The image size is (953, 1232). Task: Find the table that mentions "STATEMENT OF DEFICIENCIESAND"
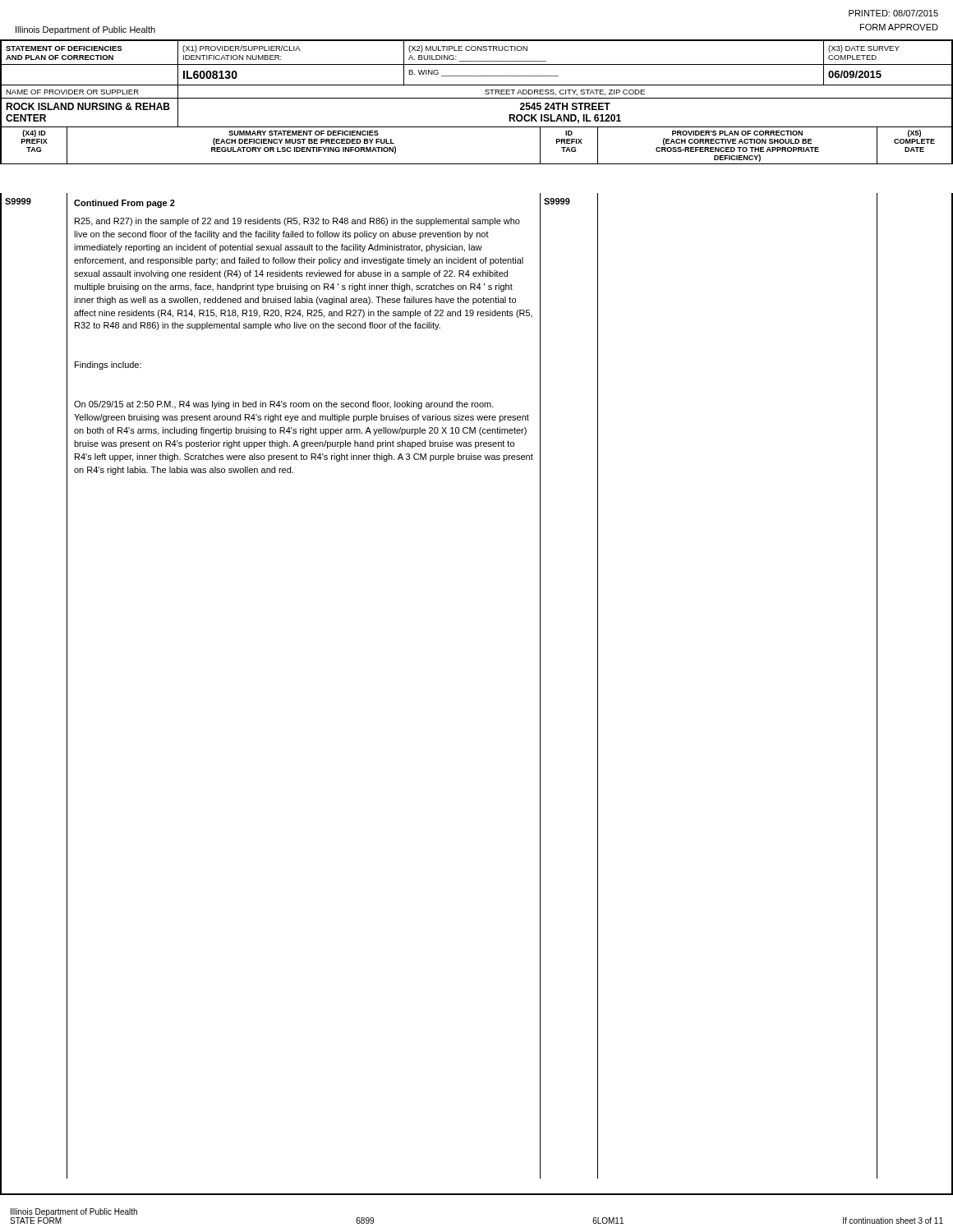pyautogui.click(x=476, y=102)
